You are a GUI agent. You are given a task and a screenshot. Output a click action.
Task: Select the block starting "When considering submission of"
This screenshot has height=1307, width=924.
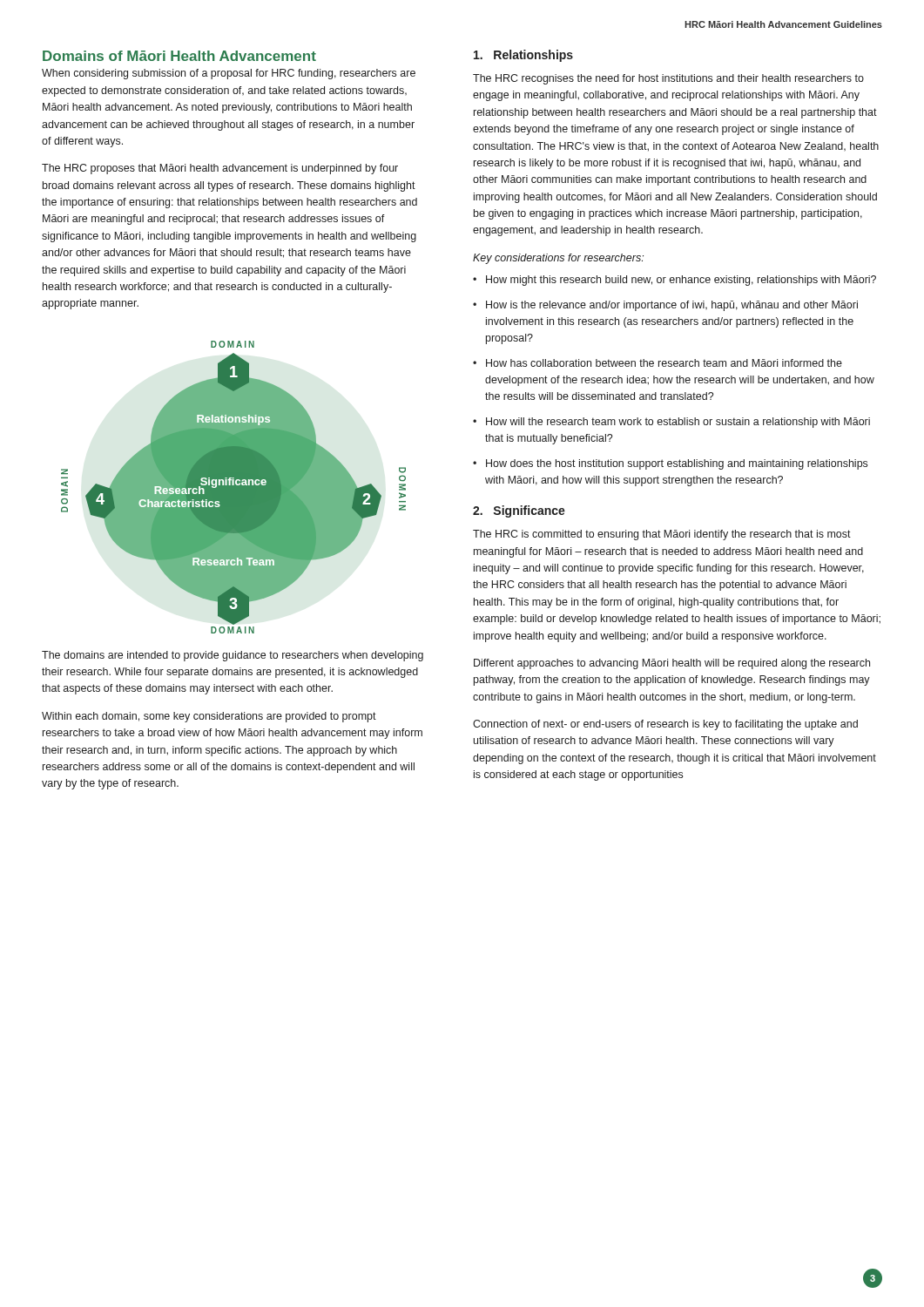(229, 107)
